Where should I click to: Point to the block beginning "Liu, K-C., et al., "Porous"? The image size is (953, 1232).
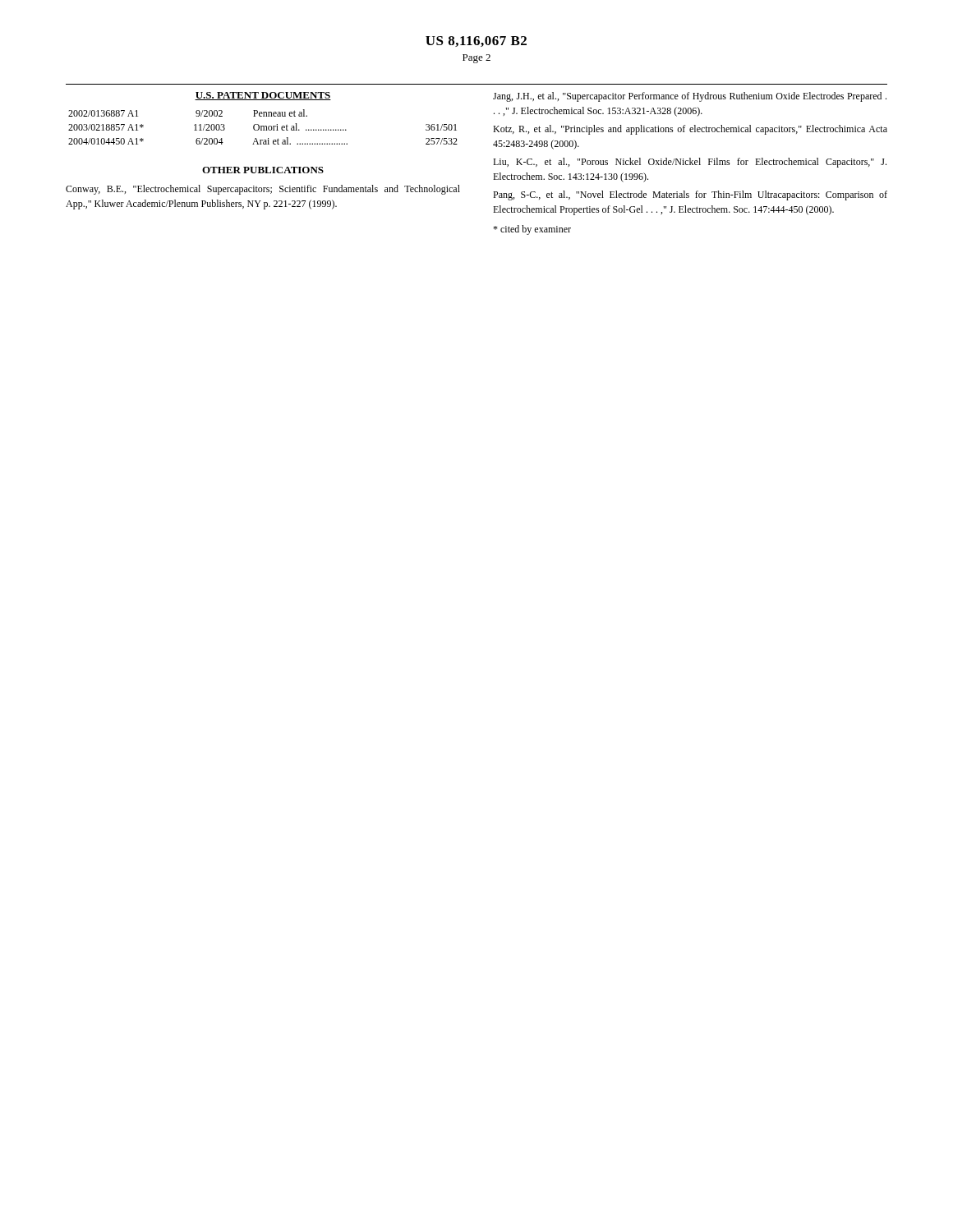(x=690, y=169)
